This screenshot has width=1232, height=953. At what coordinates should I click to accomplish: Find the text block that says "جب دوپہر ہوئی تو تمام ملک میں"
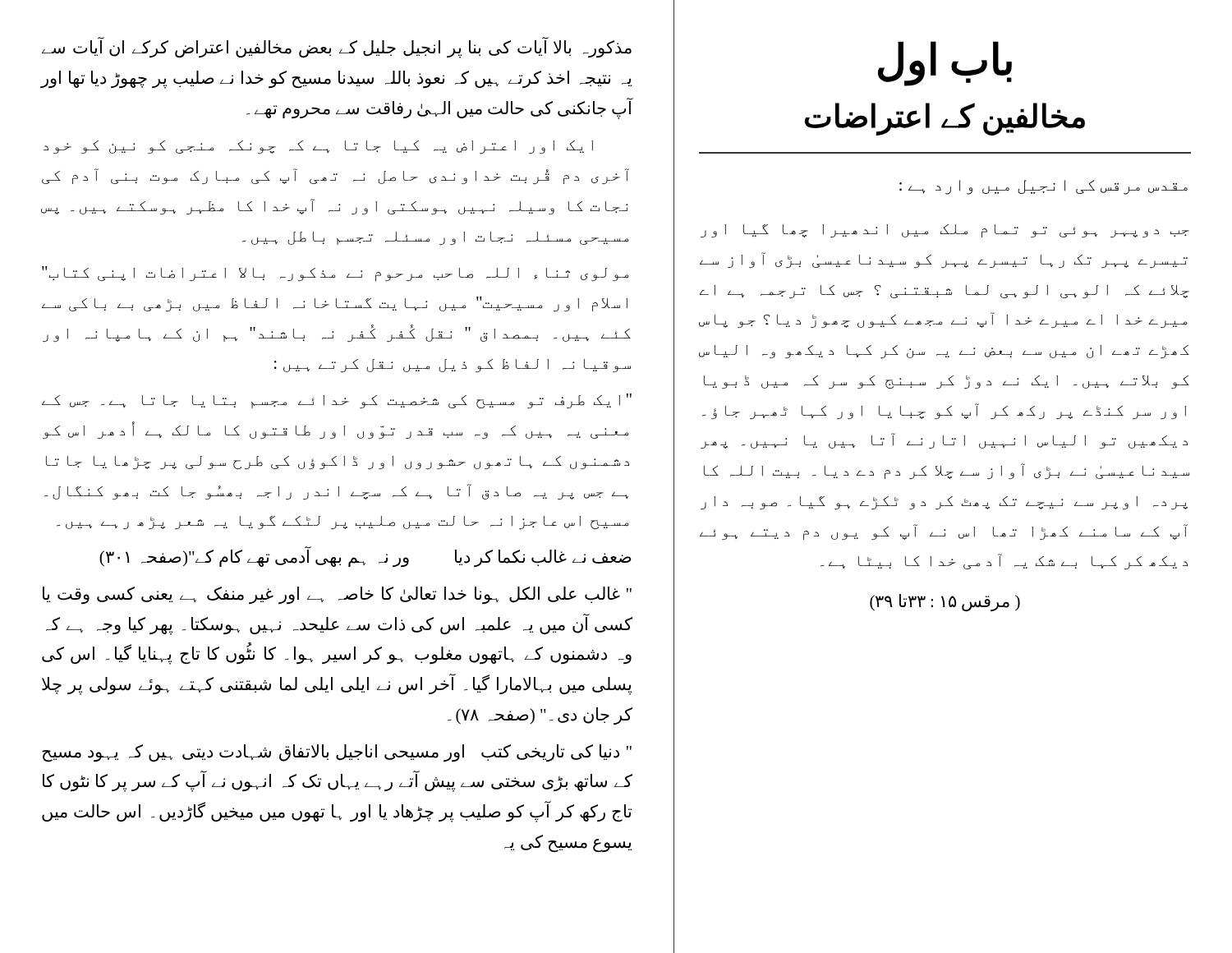pos(945,395)
